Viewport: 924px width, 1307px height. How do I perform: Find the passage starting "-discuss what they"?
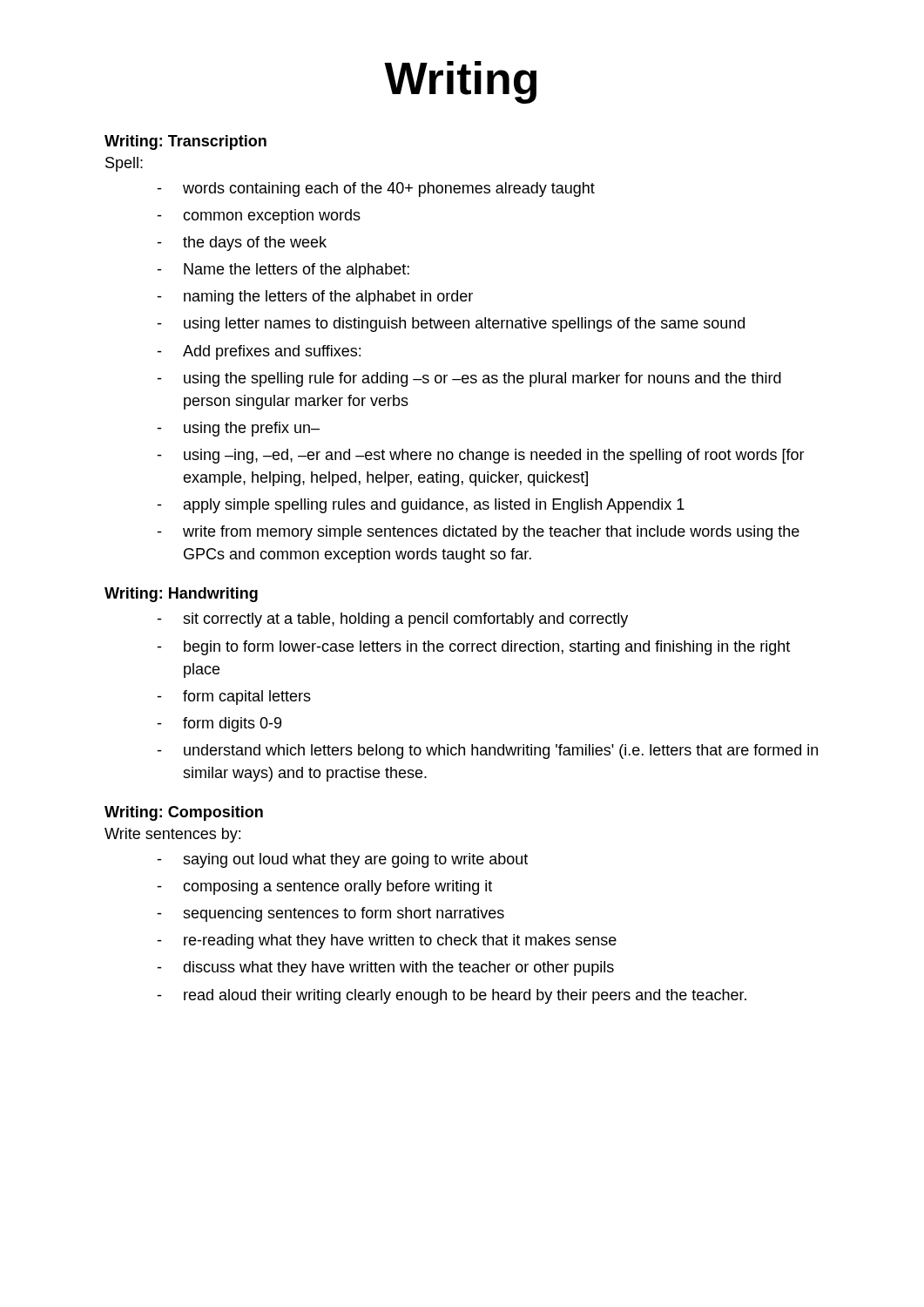[488, 968]
